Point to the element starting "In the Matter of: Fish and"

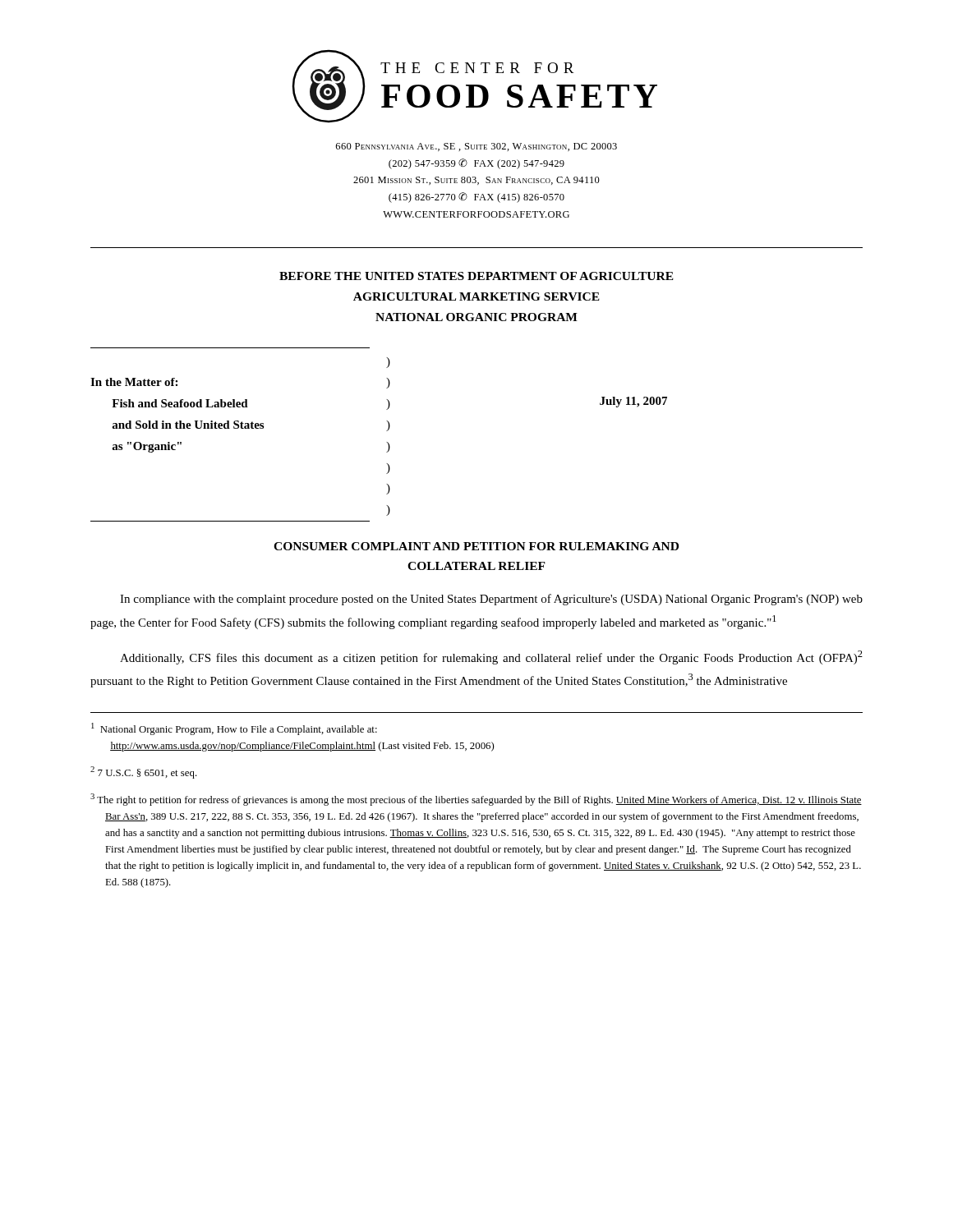pyautogui.click(x=238, y=415)
